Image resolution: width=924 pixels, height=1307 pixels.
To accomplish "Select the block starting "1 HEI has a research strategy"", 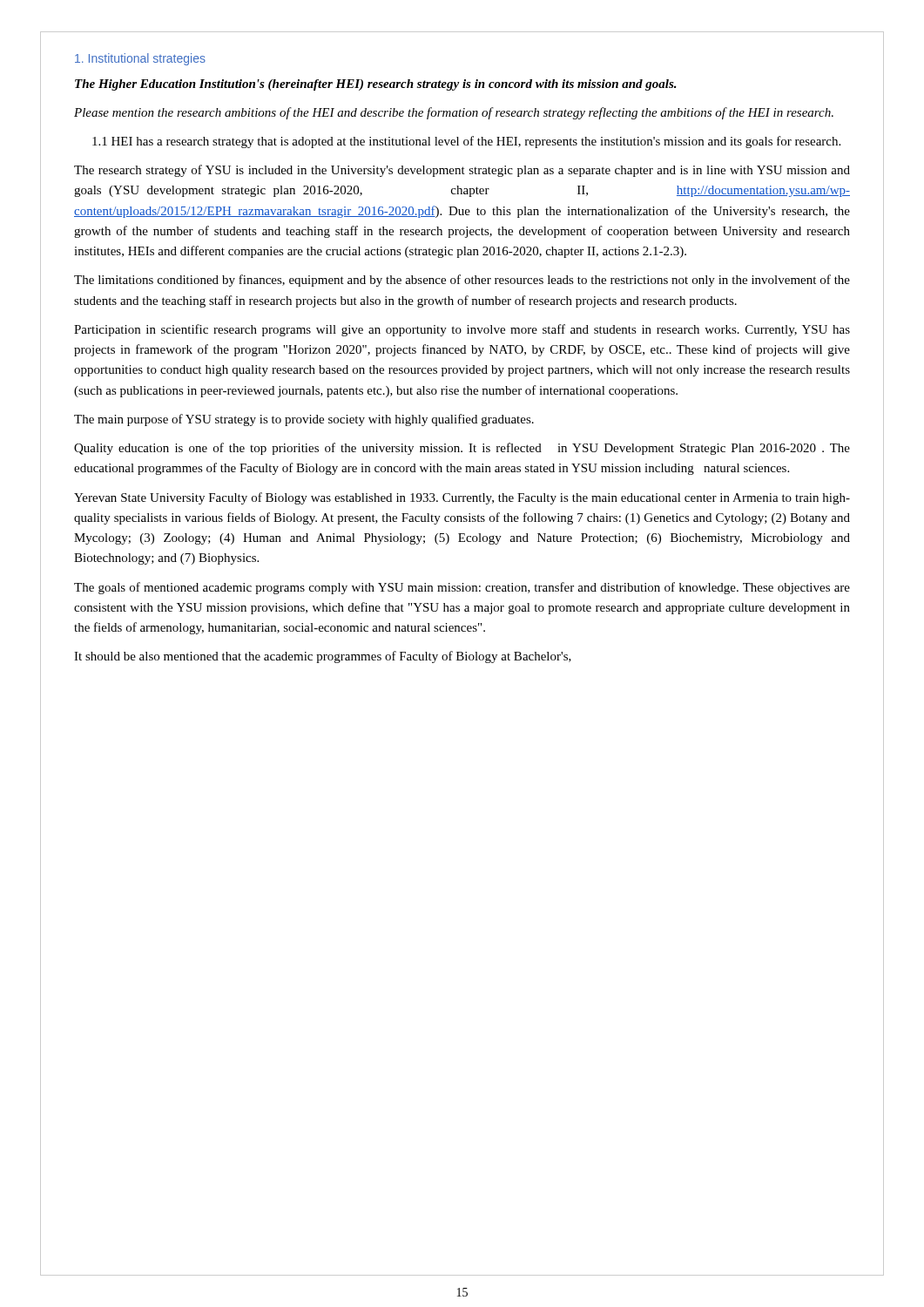I will click(x=466, y=141).
